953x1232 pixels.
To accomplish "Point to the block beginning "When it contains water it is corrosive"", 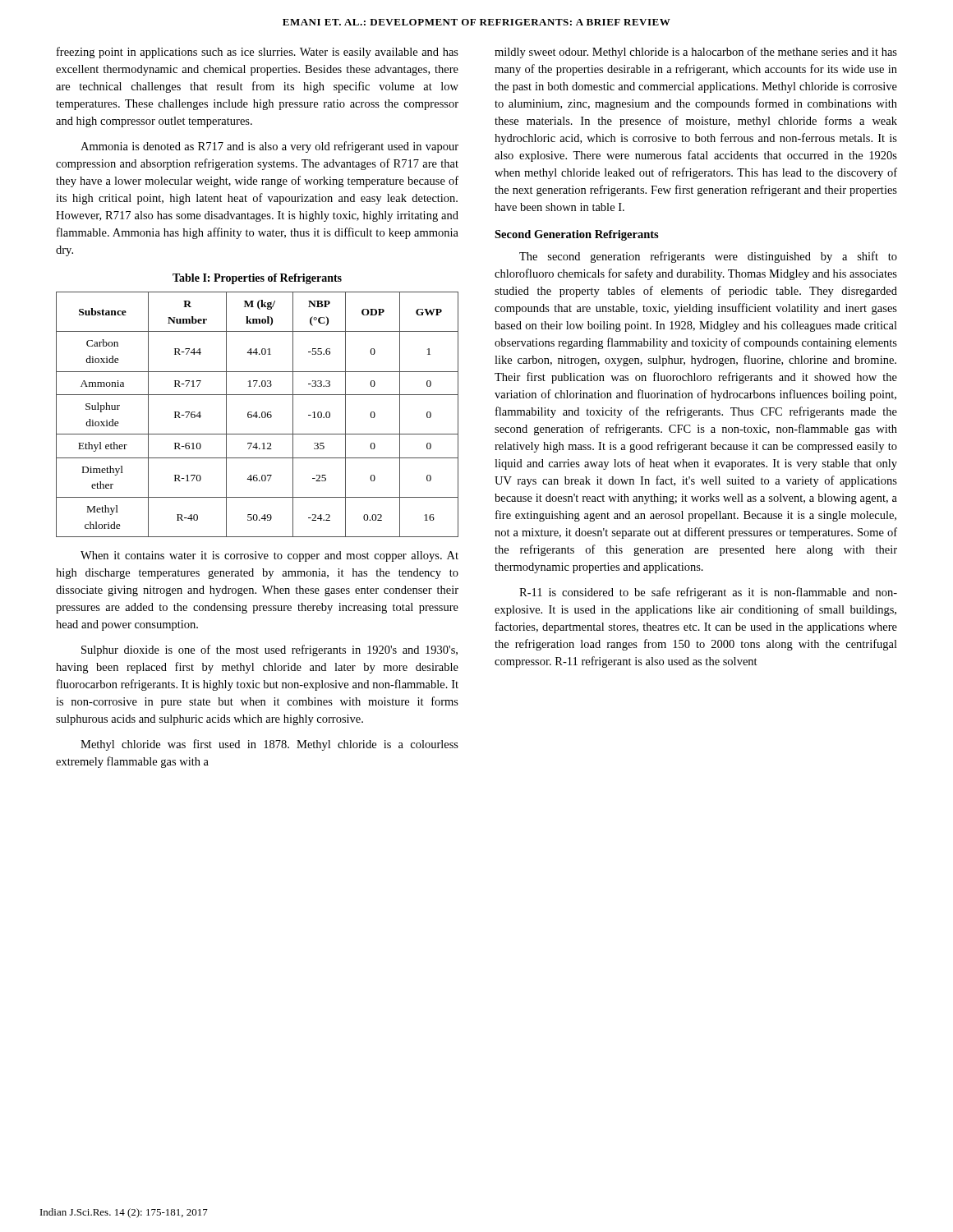I will point(257,590).
